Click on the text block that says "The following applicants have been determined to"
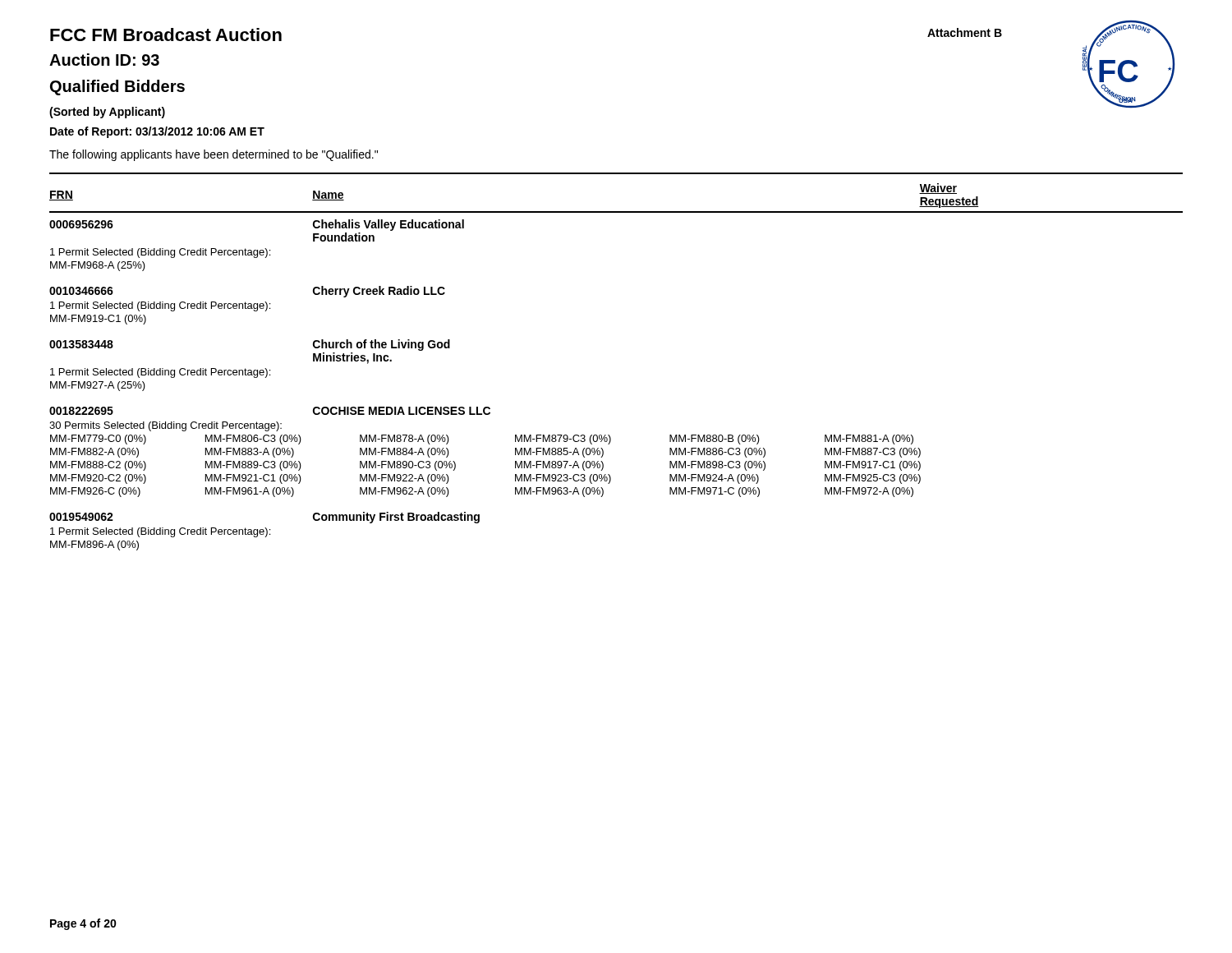The image size is (1232, 953). pos(214,154)
